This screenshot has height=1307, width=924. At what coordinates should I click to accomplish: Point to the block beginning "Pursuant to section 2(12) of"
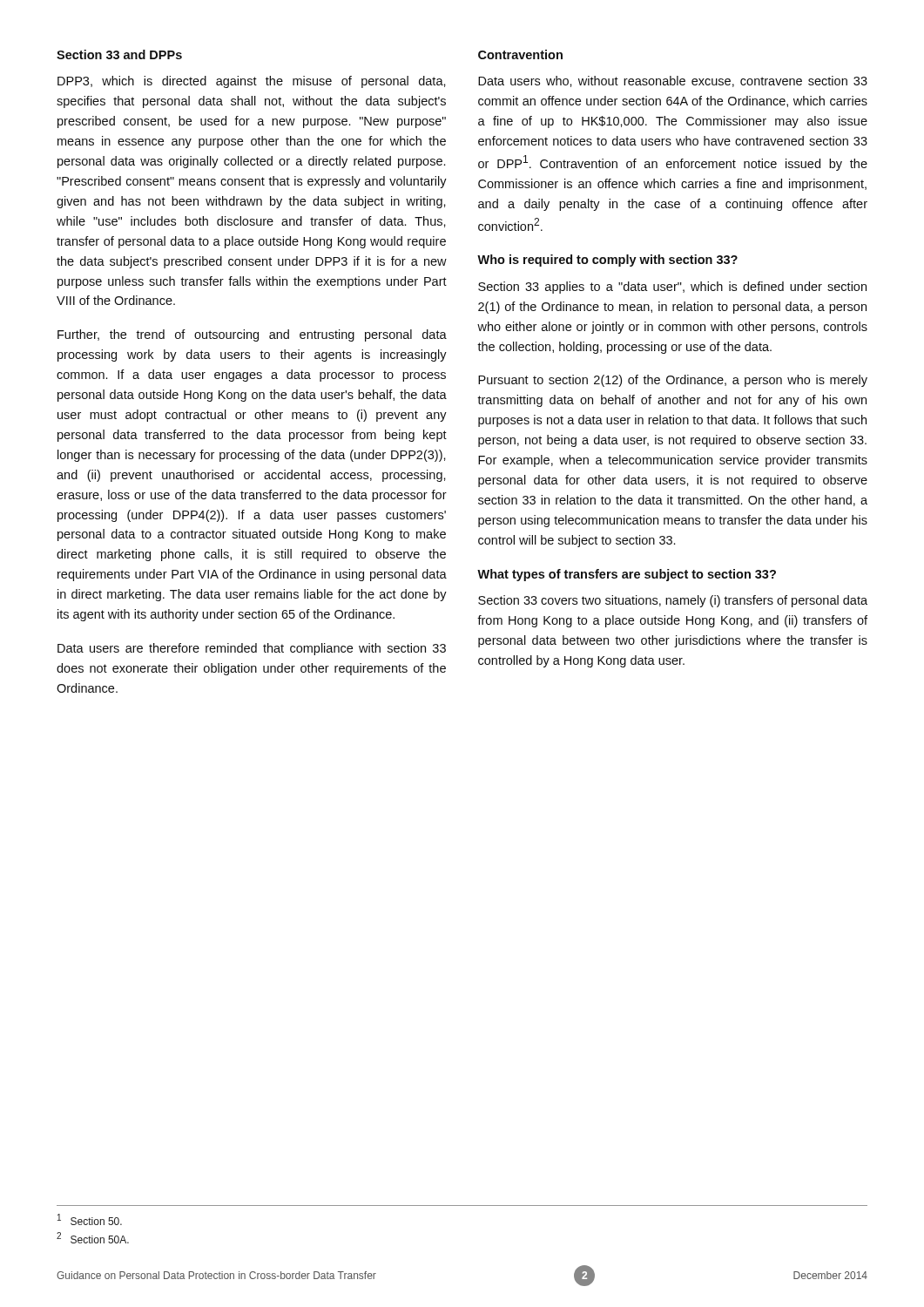[x=673, y=460]
